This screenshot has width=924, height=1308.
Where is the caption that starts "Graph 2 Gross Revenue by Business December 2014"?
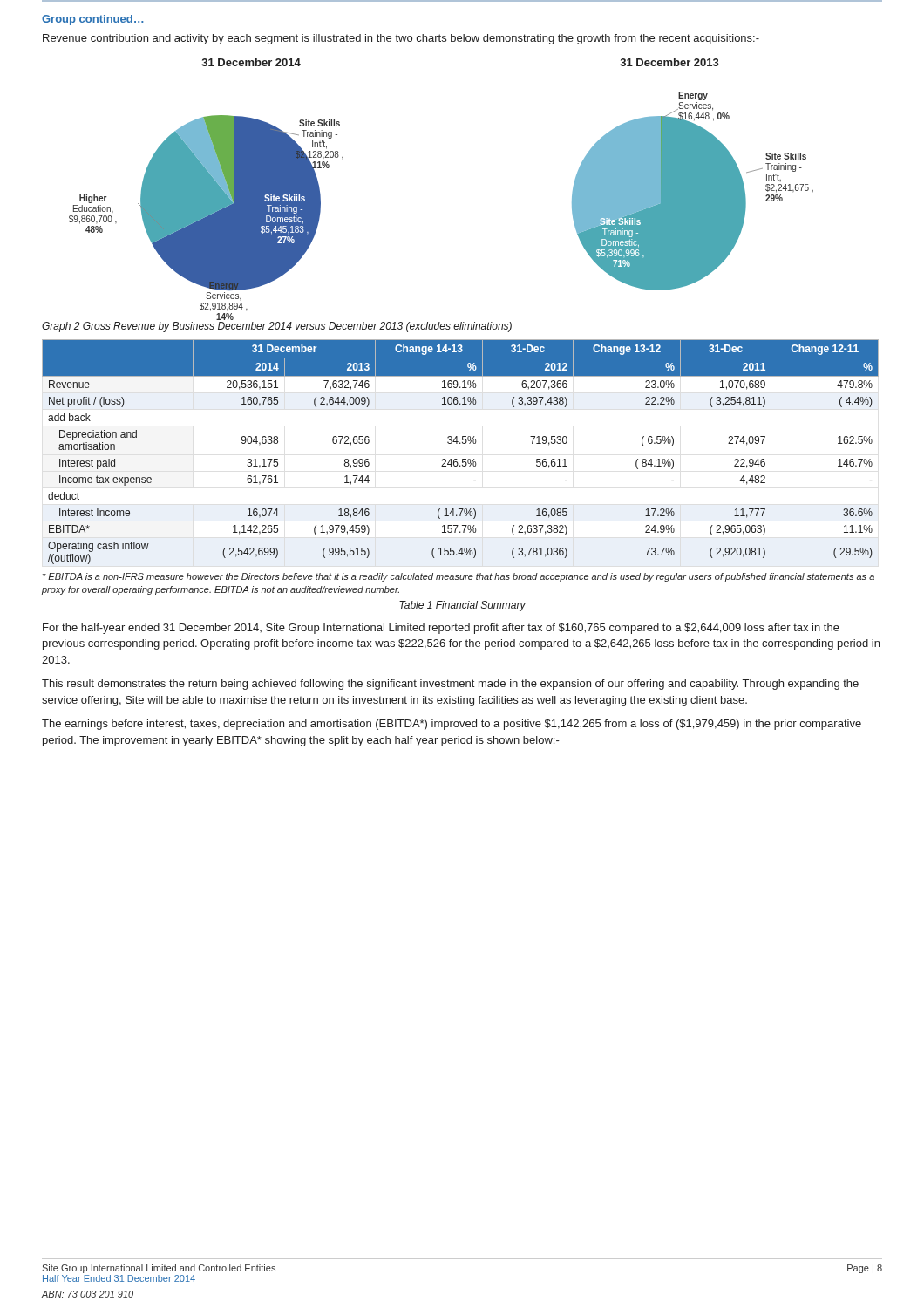click(x=277, y=326)
